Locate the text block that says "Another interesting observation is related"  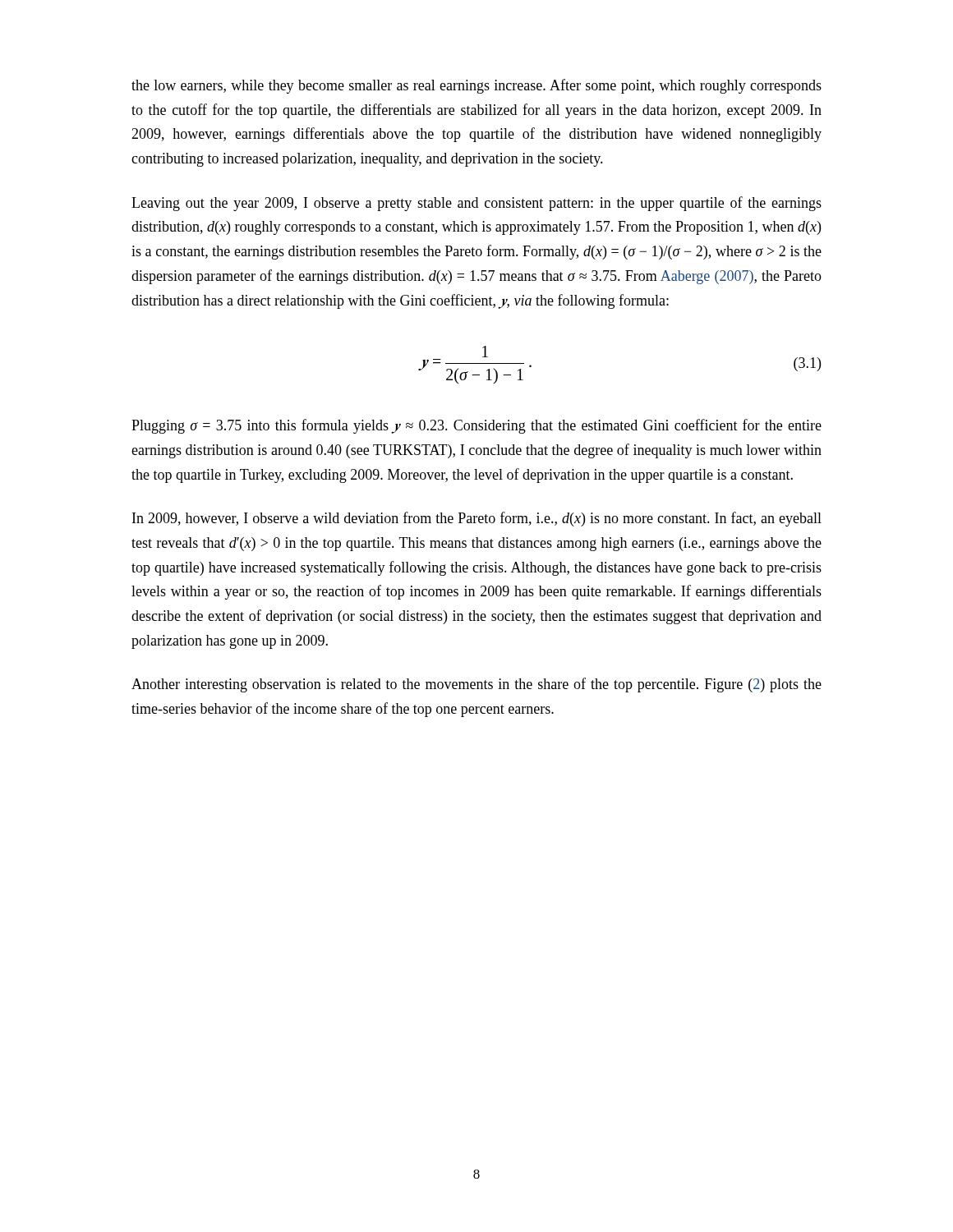(x=476, y=697)
